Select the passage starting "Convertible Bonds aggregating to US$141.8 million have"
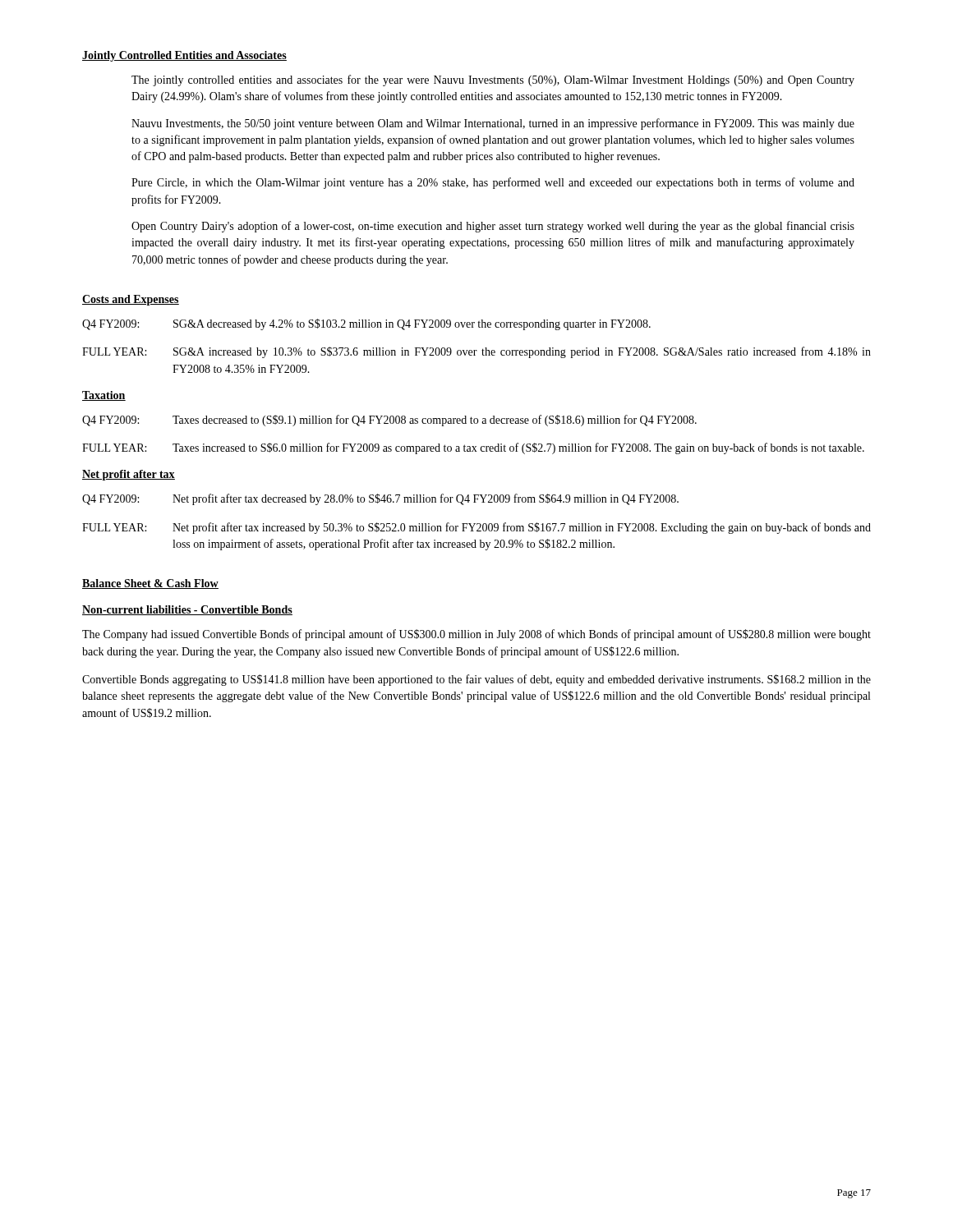The image size is (953, 1232). coord(476,696)
